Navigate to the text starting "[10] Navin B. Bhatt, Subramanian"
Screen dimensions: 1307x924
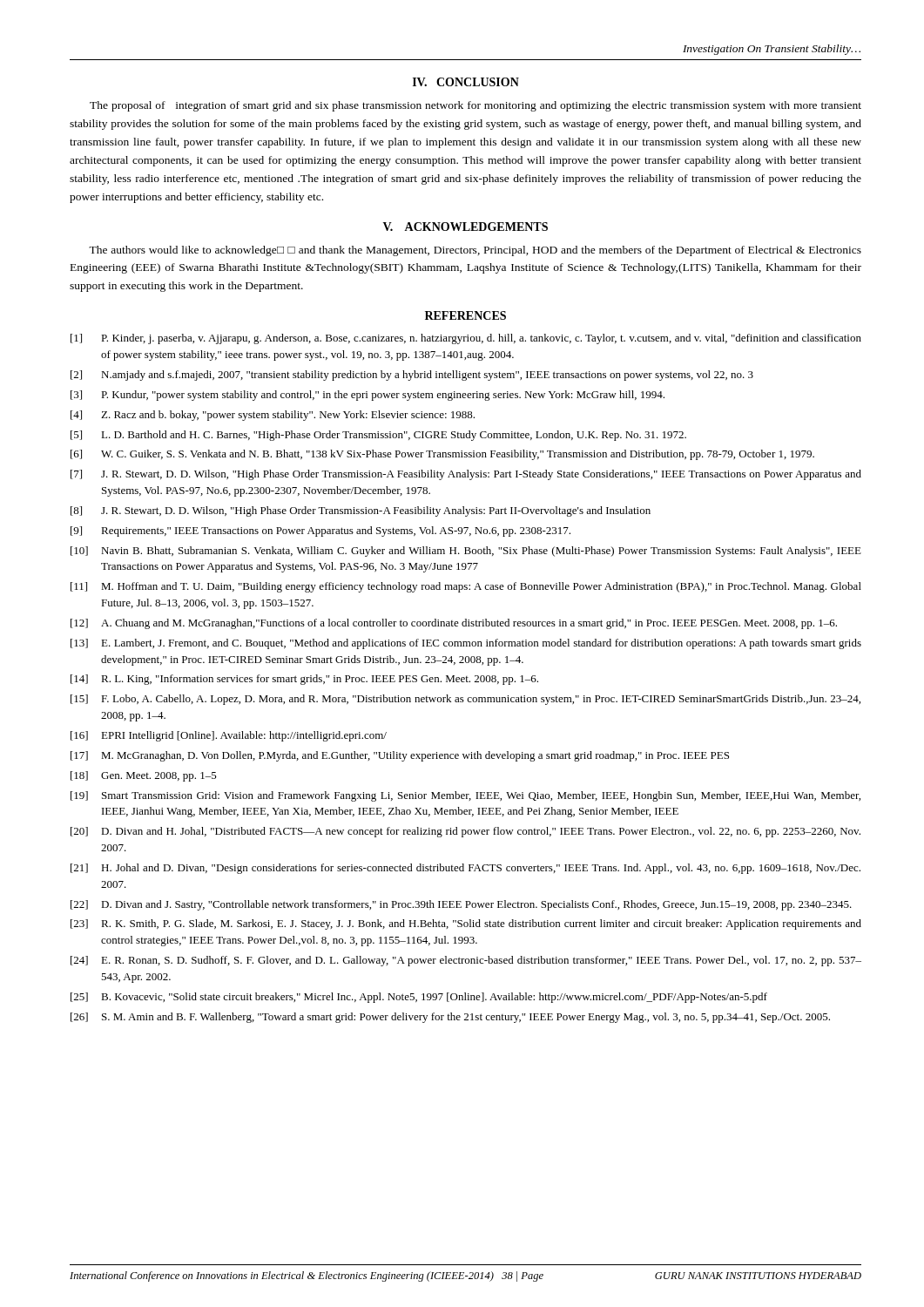click(x=465, y=559)
